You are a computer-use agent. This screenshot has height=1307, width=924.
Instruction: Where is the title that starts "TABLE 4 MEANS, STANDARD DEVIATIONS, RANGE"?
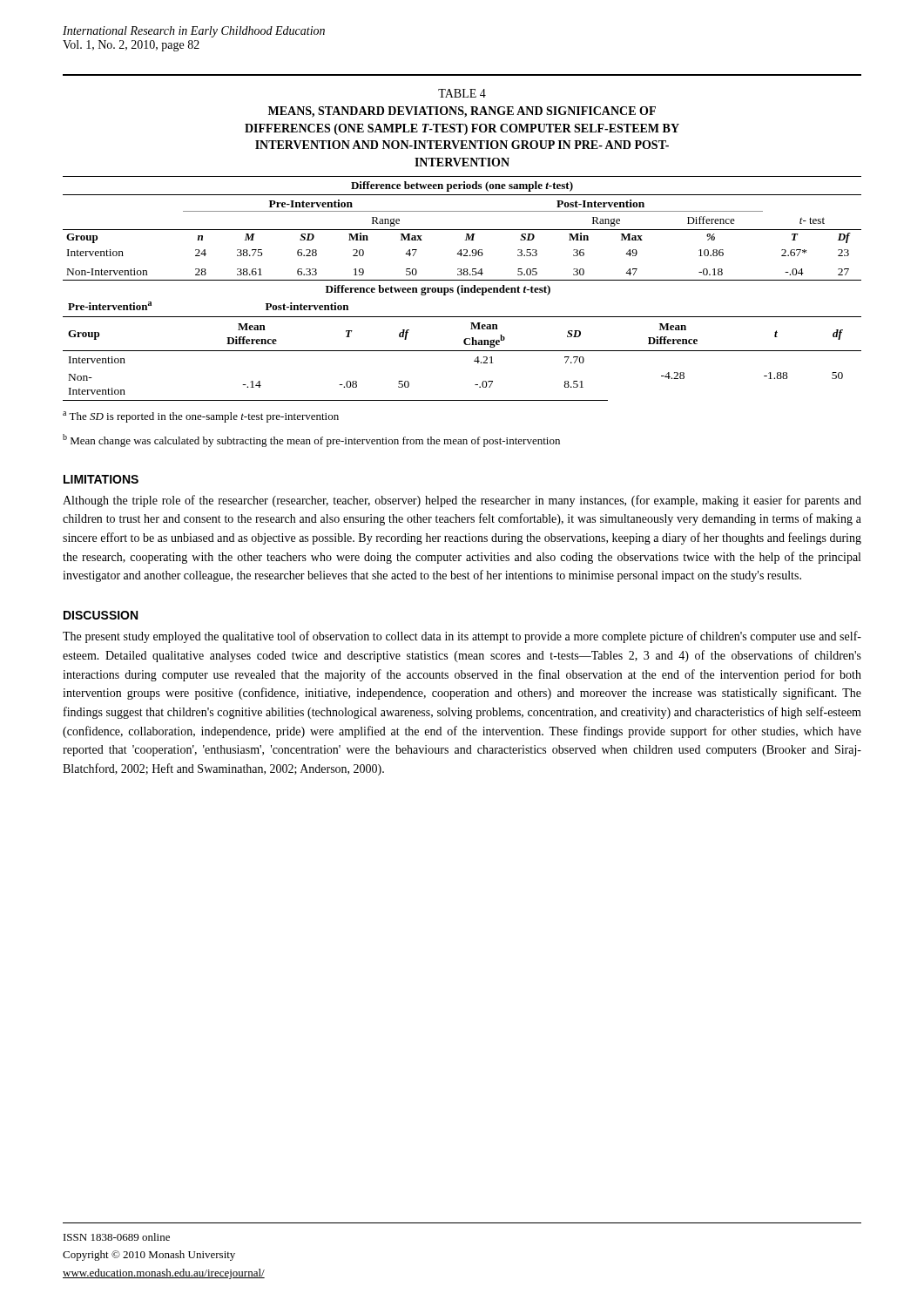[462, 129]
